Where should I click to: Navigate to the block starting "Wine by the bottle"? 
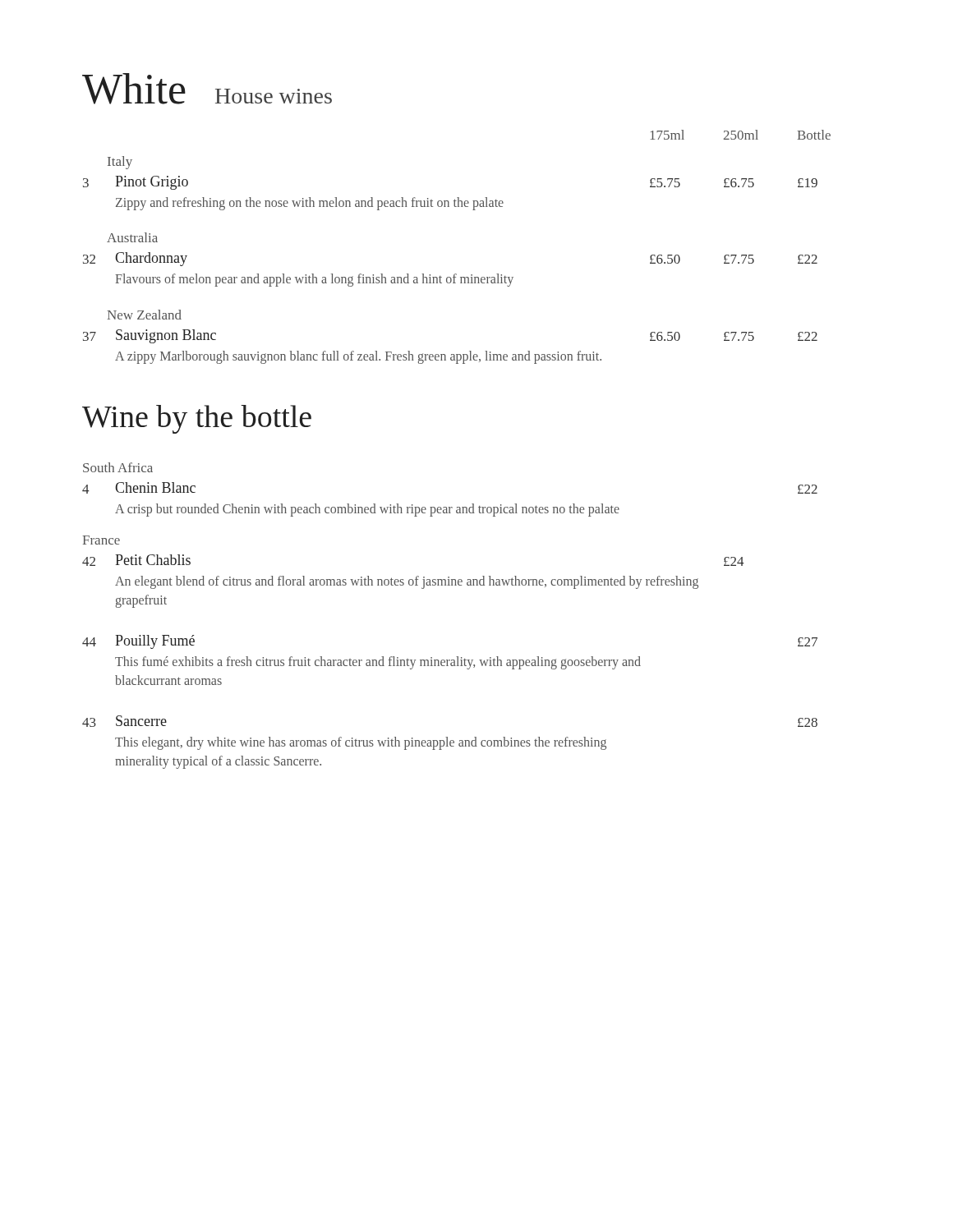tap(197, 417)
